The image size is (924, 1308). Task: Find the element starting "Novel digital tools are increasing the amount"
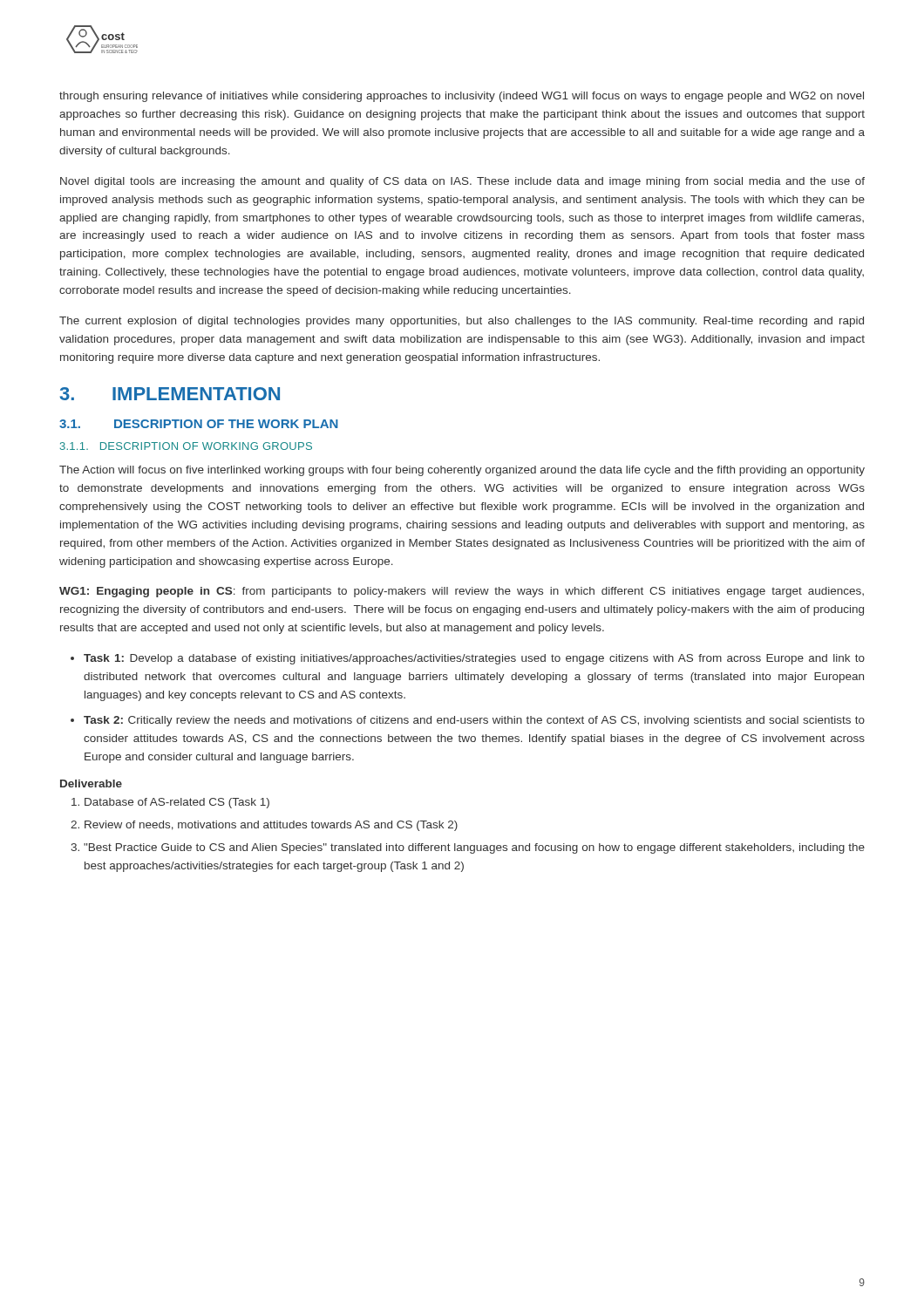(462, 236)
